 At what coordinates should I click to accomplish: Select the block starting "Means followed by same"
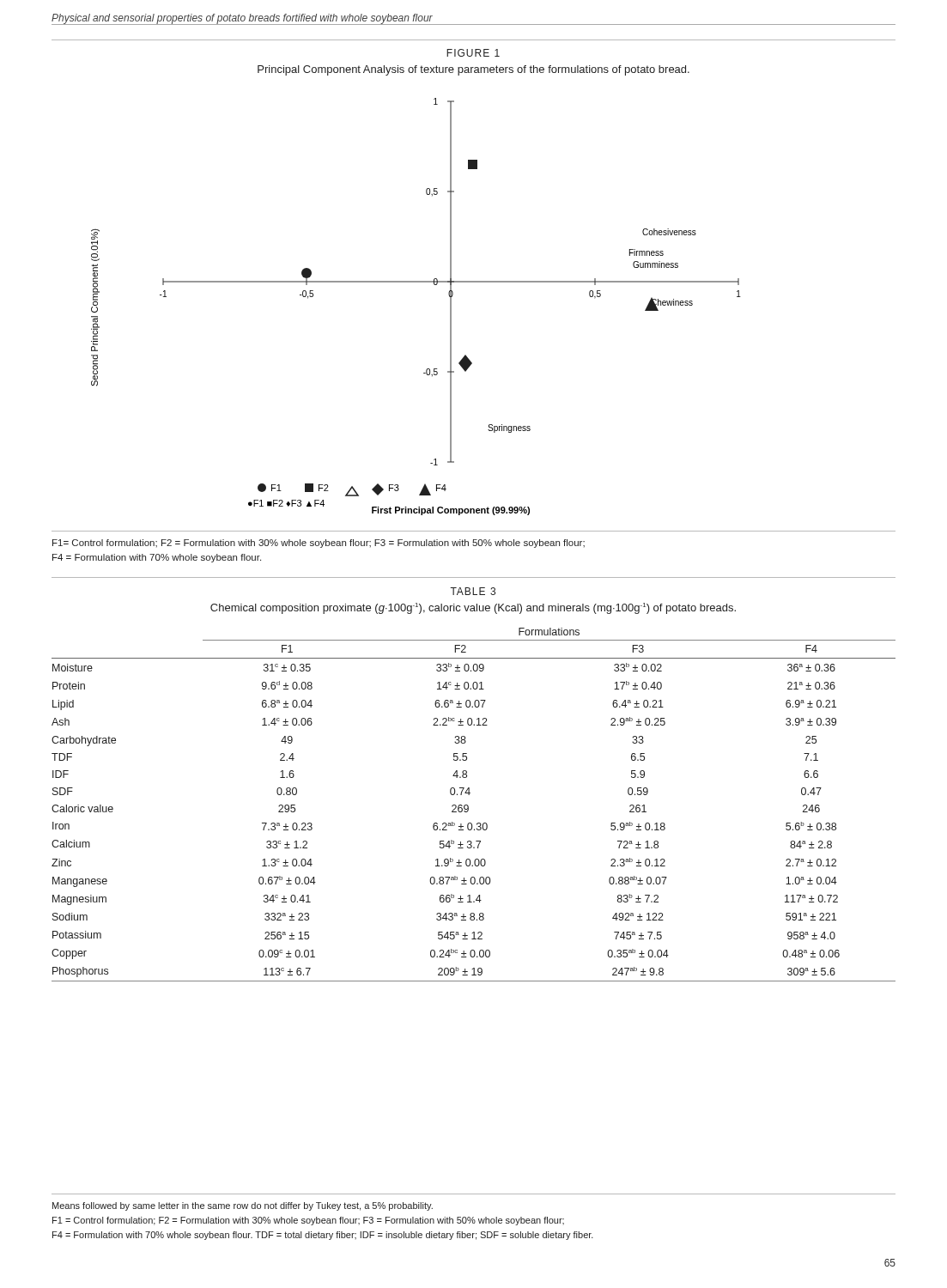[x=323, y=1220]
